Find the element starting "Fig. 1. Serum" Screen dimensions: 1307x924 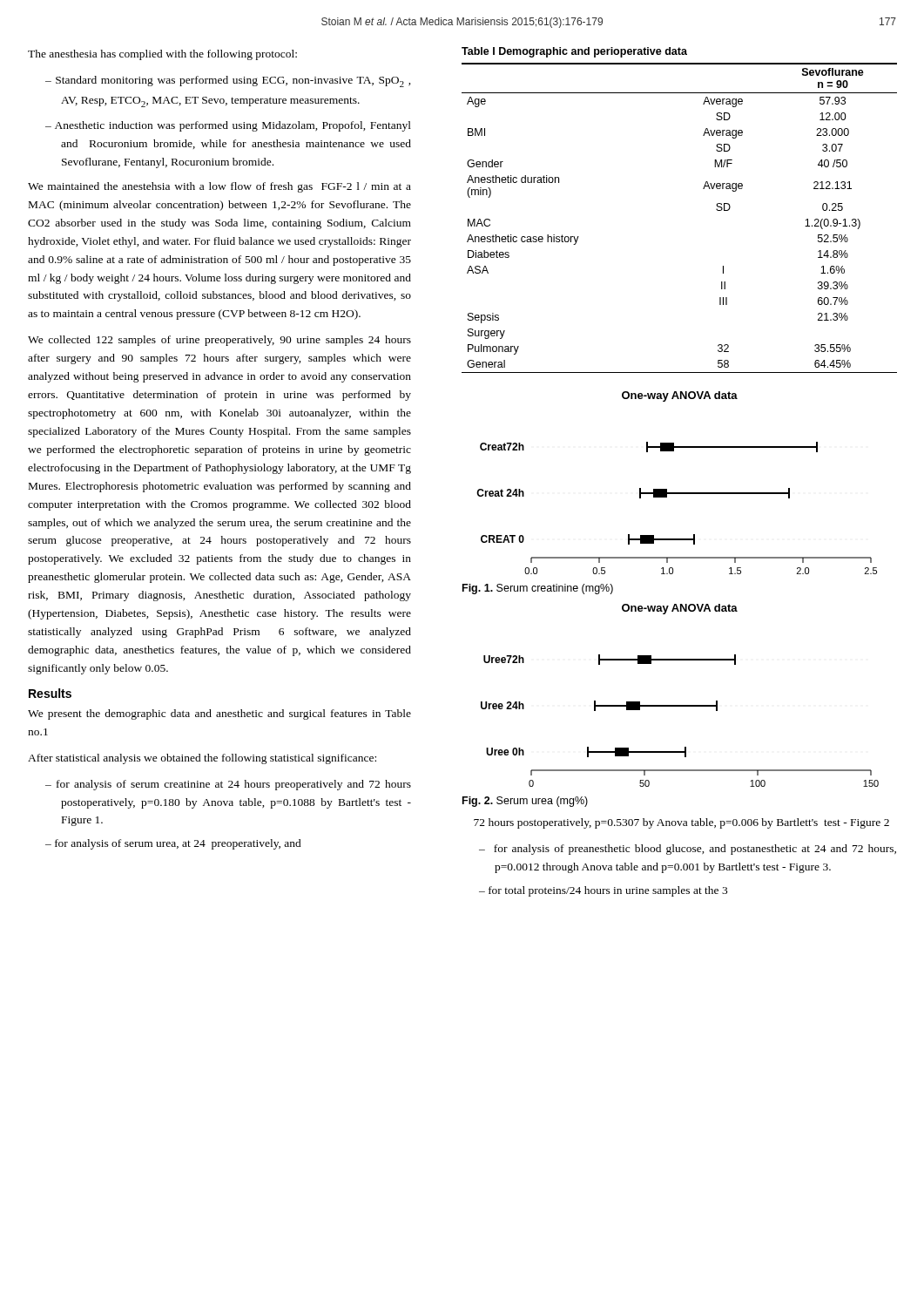coord(537,588)
